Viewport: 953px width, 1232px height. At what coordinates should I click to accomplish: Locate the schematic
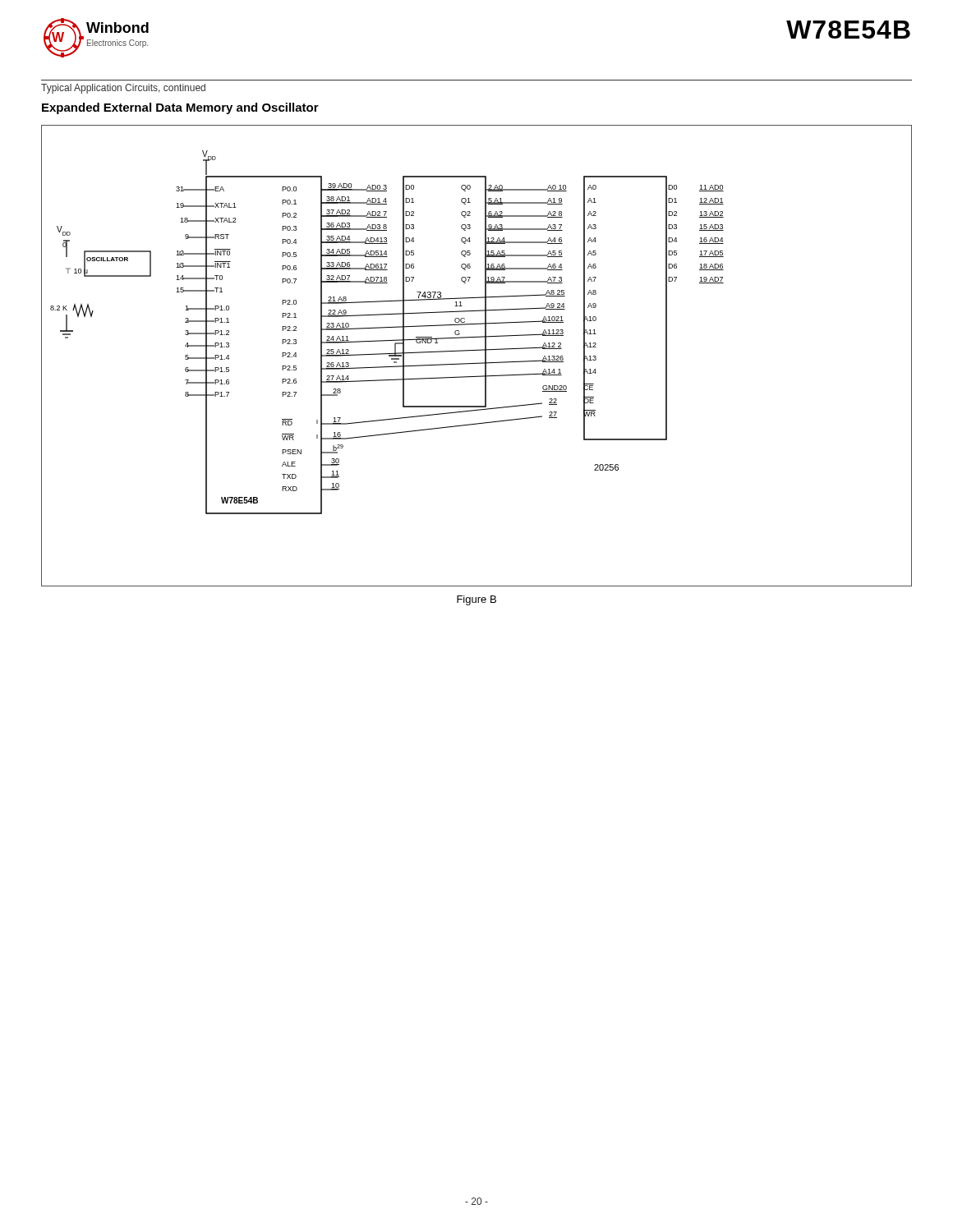coord(476,356)
